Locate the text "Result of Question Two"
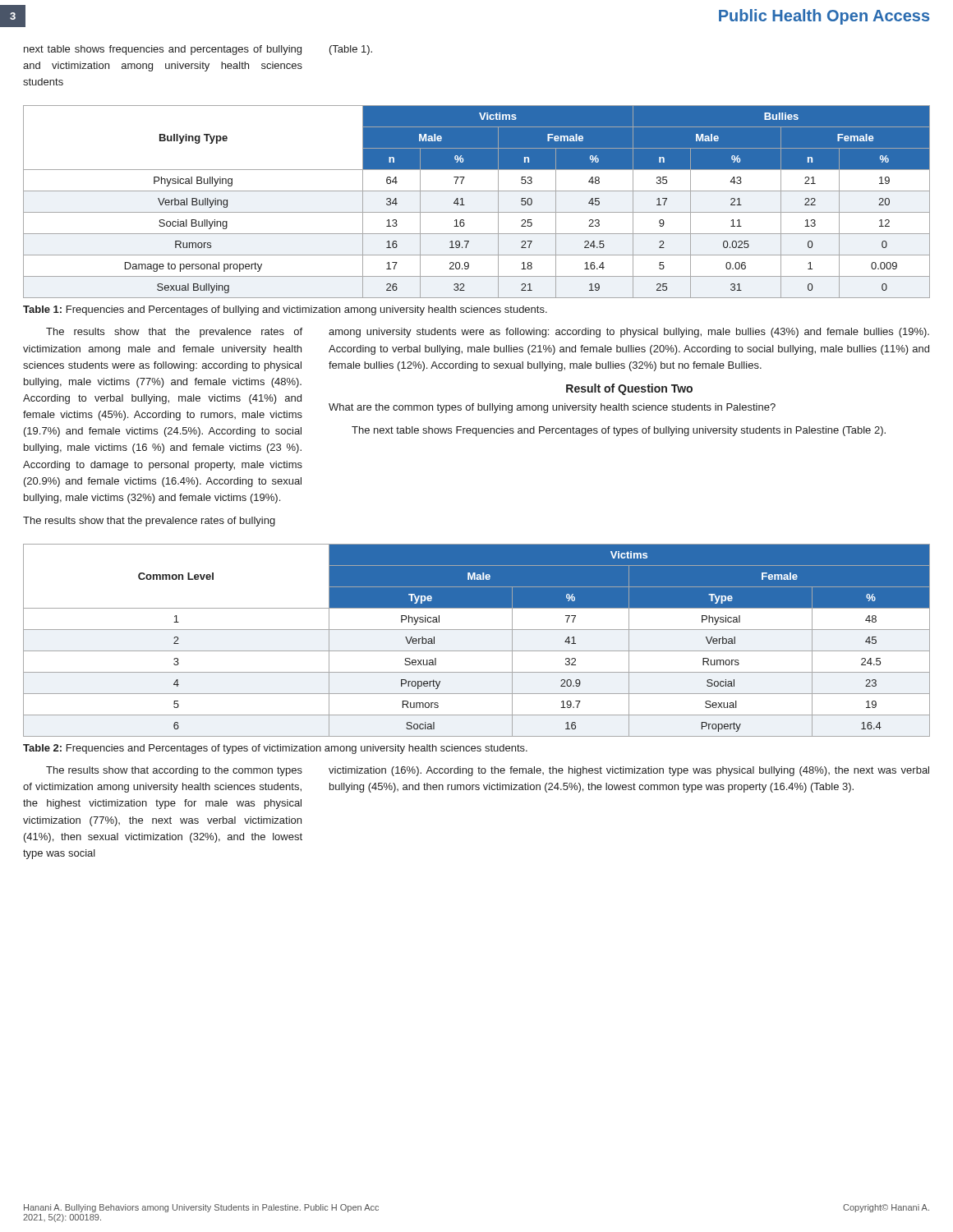The width and height of the screenshot is (953, 1232). pyautogui.click(x=629, y=388)
